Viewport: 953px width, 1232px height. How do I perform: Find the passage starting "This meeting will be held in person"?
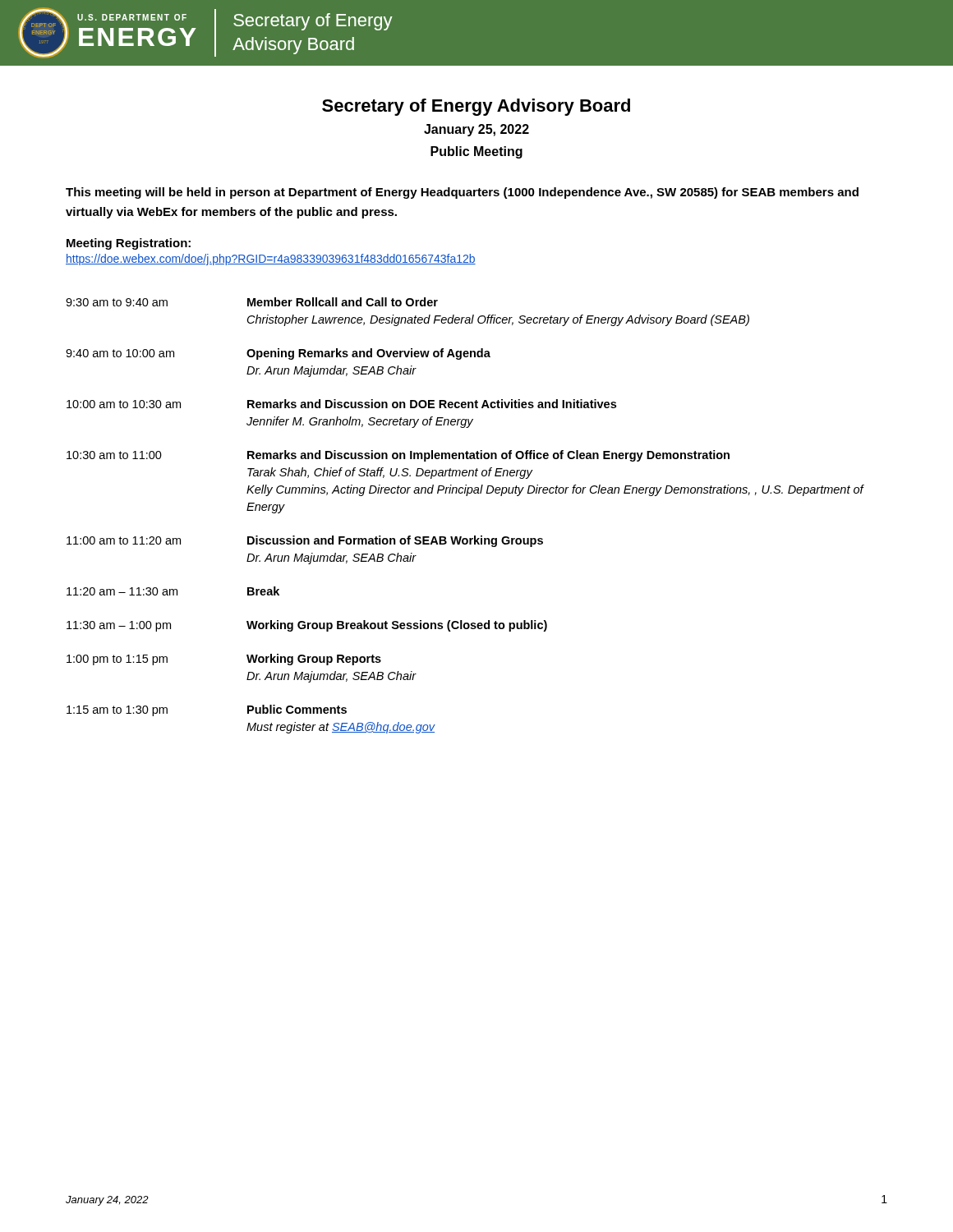pos(462,202)
